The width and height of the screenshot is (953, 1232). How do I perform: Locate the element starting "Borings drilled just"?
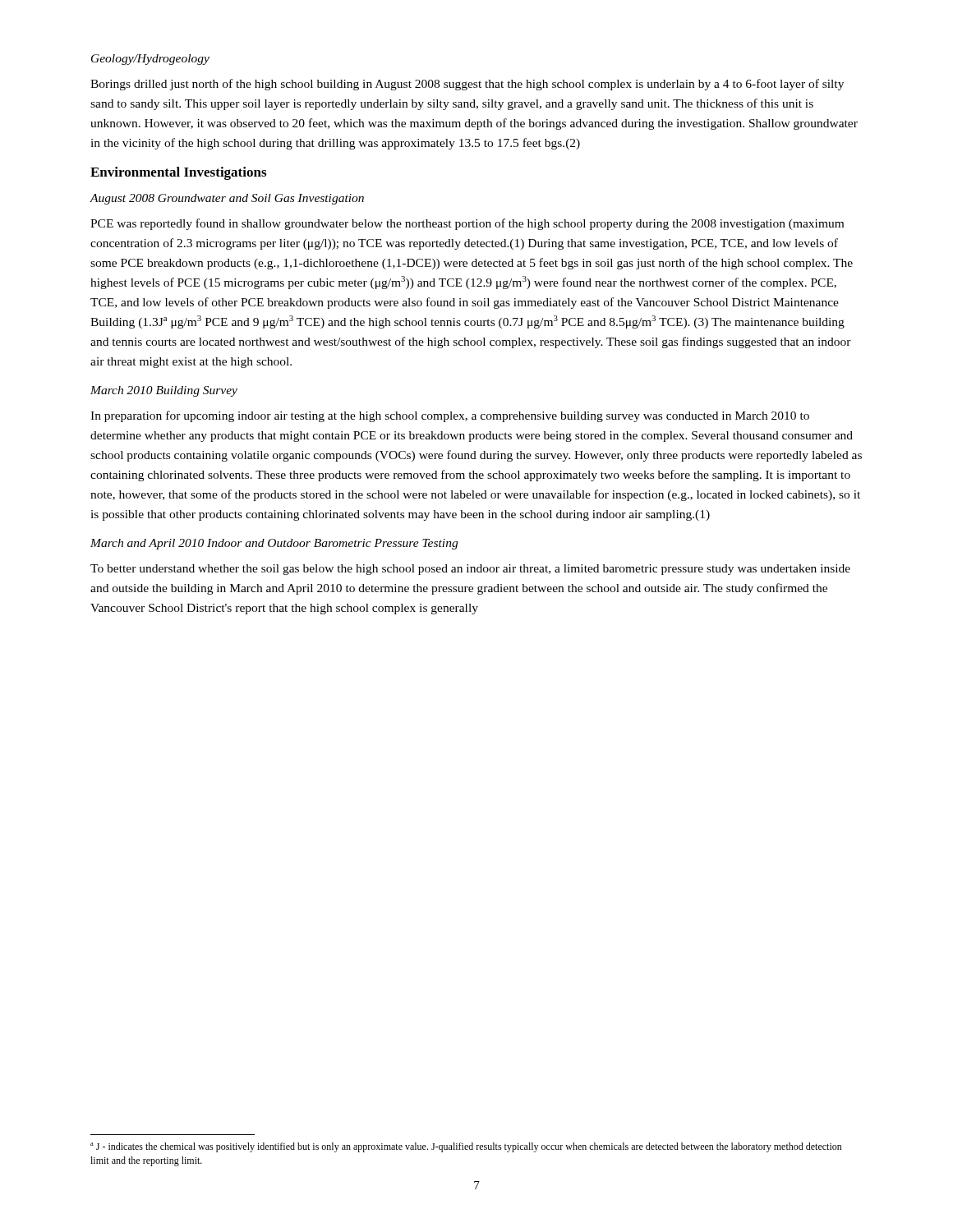pos(476,113)
